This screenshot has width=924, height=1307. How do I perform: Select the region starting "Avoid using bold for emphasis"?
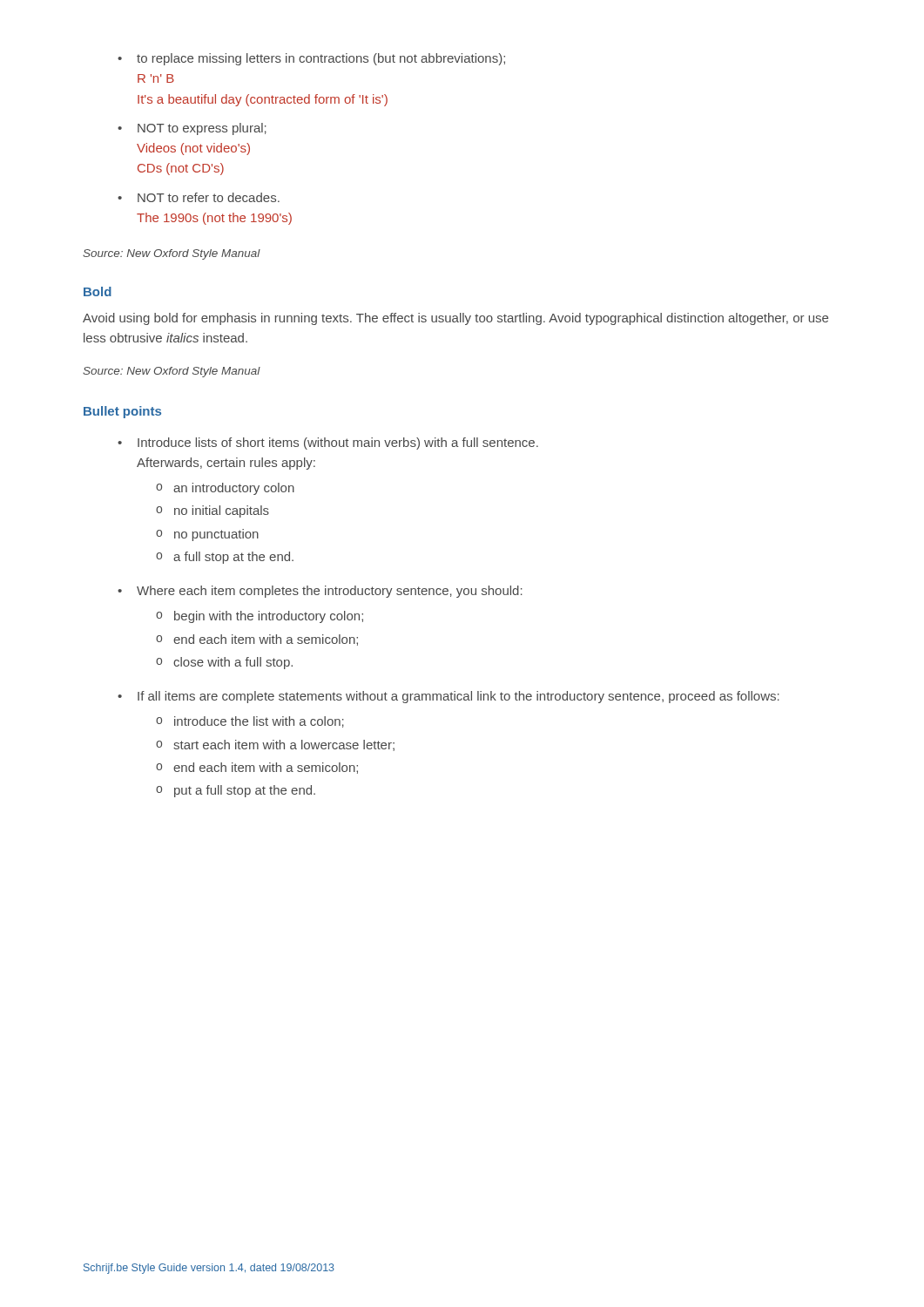(456, 328)
